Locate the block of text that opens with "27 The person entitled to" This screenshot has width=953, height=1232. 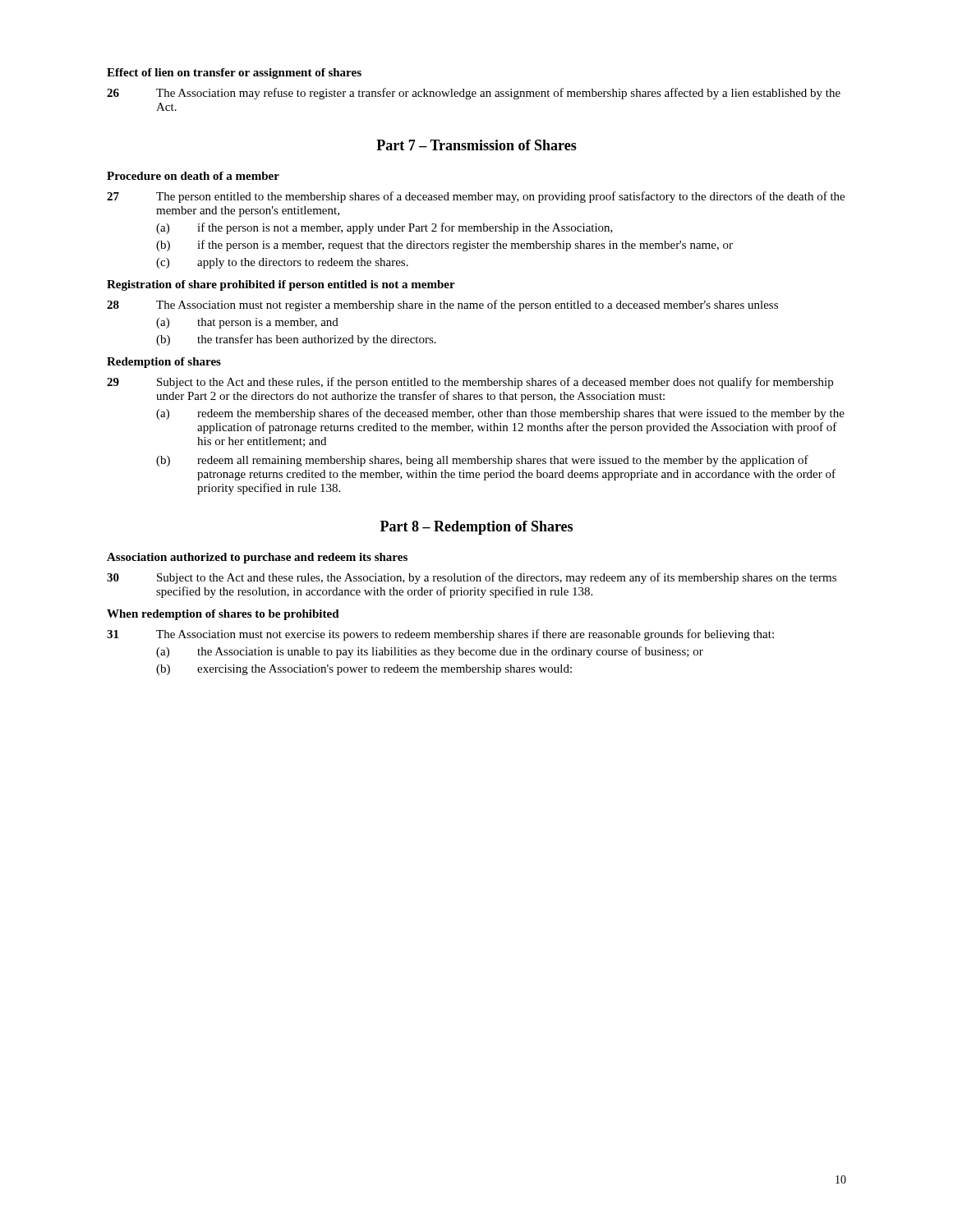(476, 204)
